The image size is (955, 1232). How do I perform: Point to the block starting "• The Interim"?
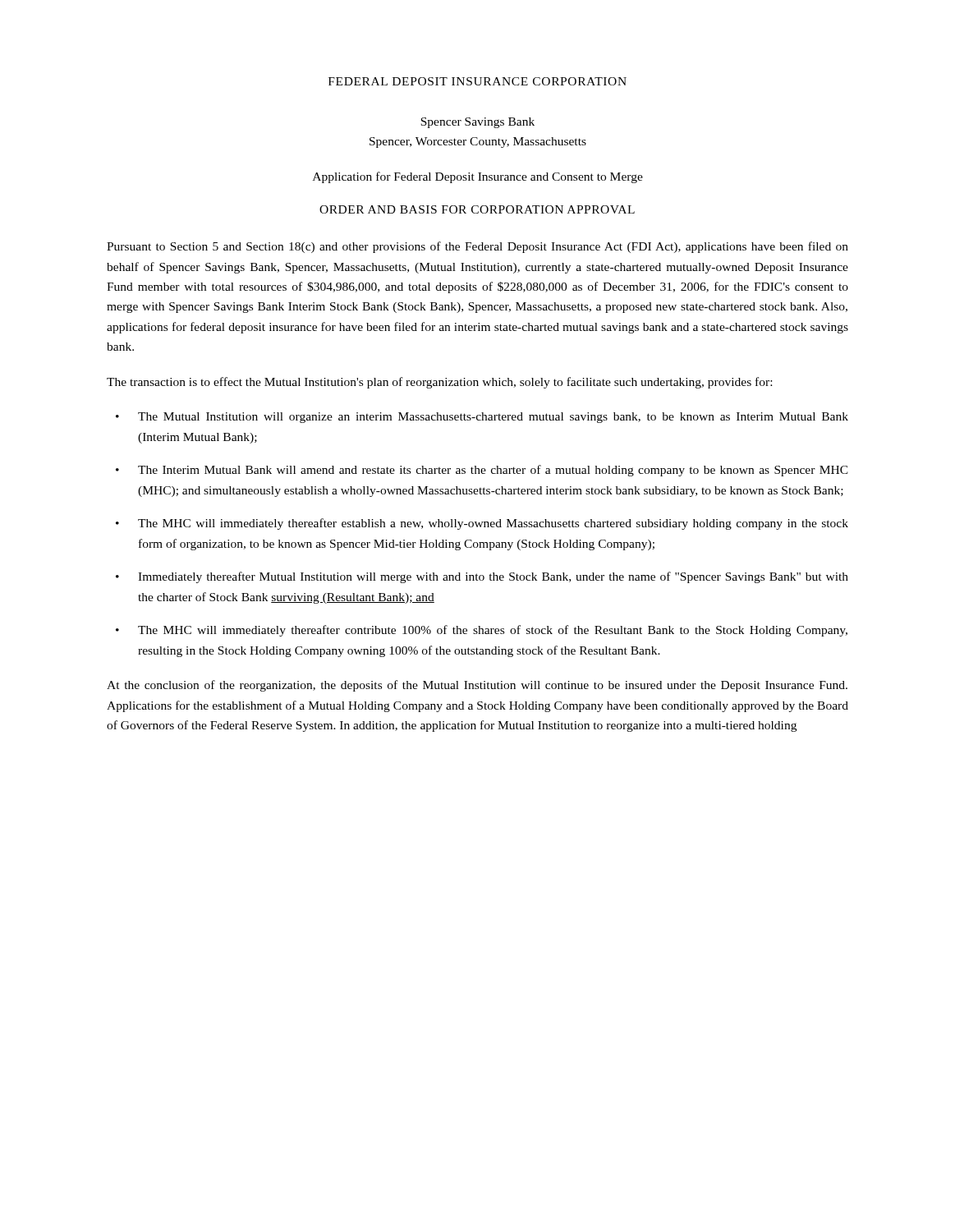point(482,480)
